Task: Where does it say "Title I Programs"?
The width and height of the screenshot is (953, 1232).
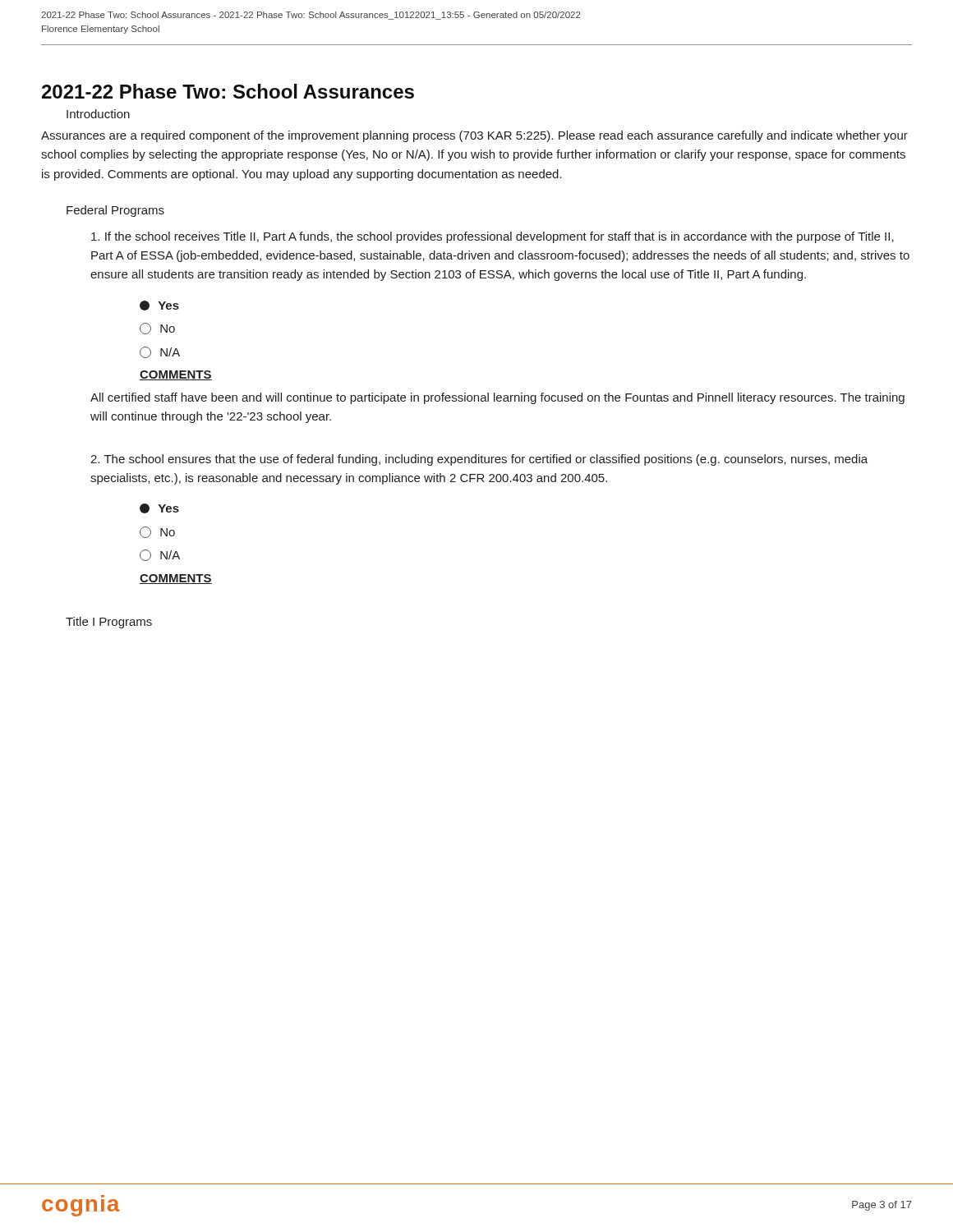Action: tap(109, 621)
